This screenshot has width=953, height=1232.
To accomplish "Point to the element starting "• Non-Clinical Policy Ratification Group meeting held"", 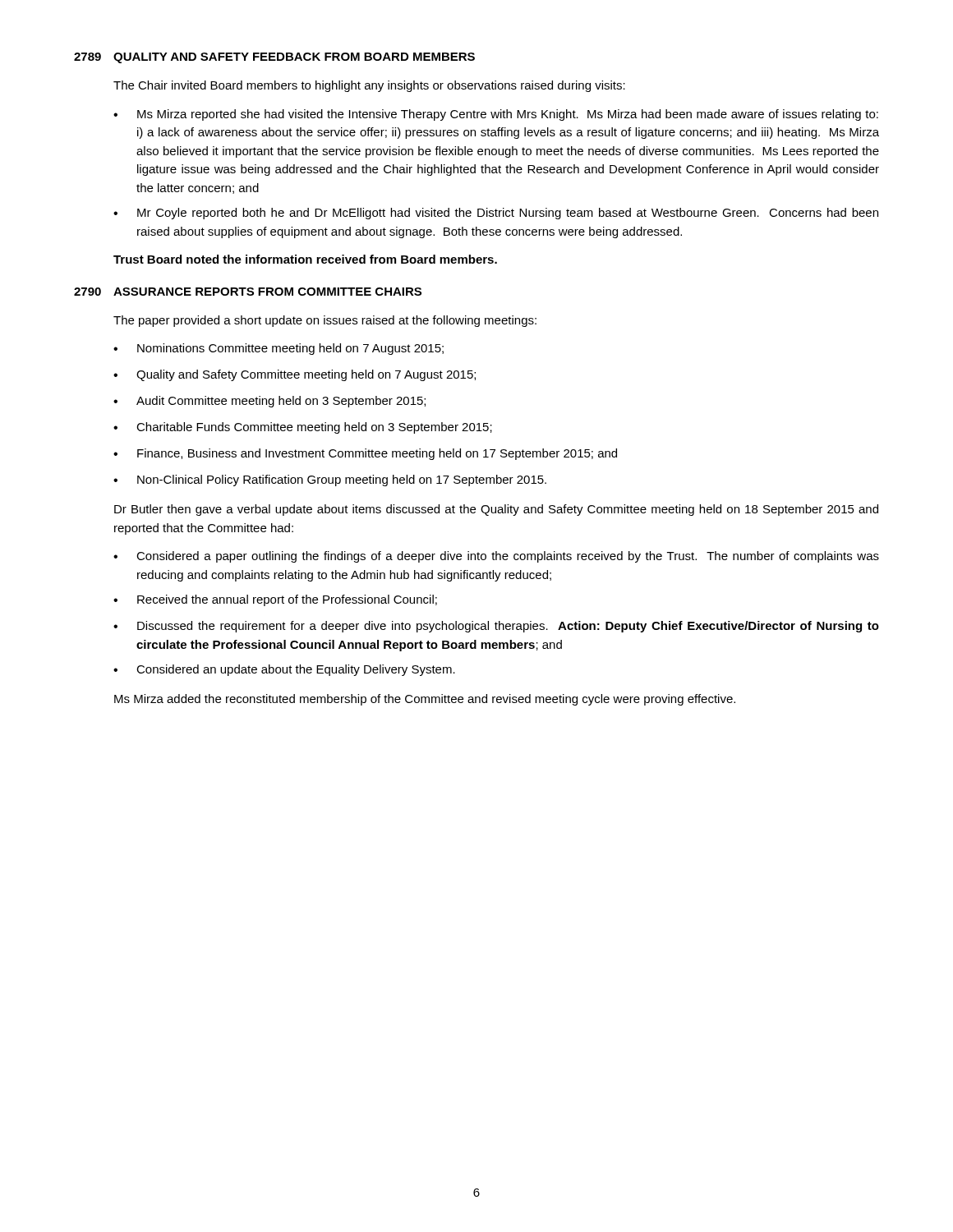I will [496, 480].
